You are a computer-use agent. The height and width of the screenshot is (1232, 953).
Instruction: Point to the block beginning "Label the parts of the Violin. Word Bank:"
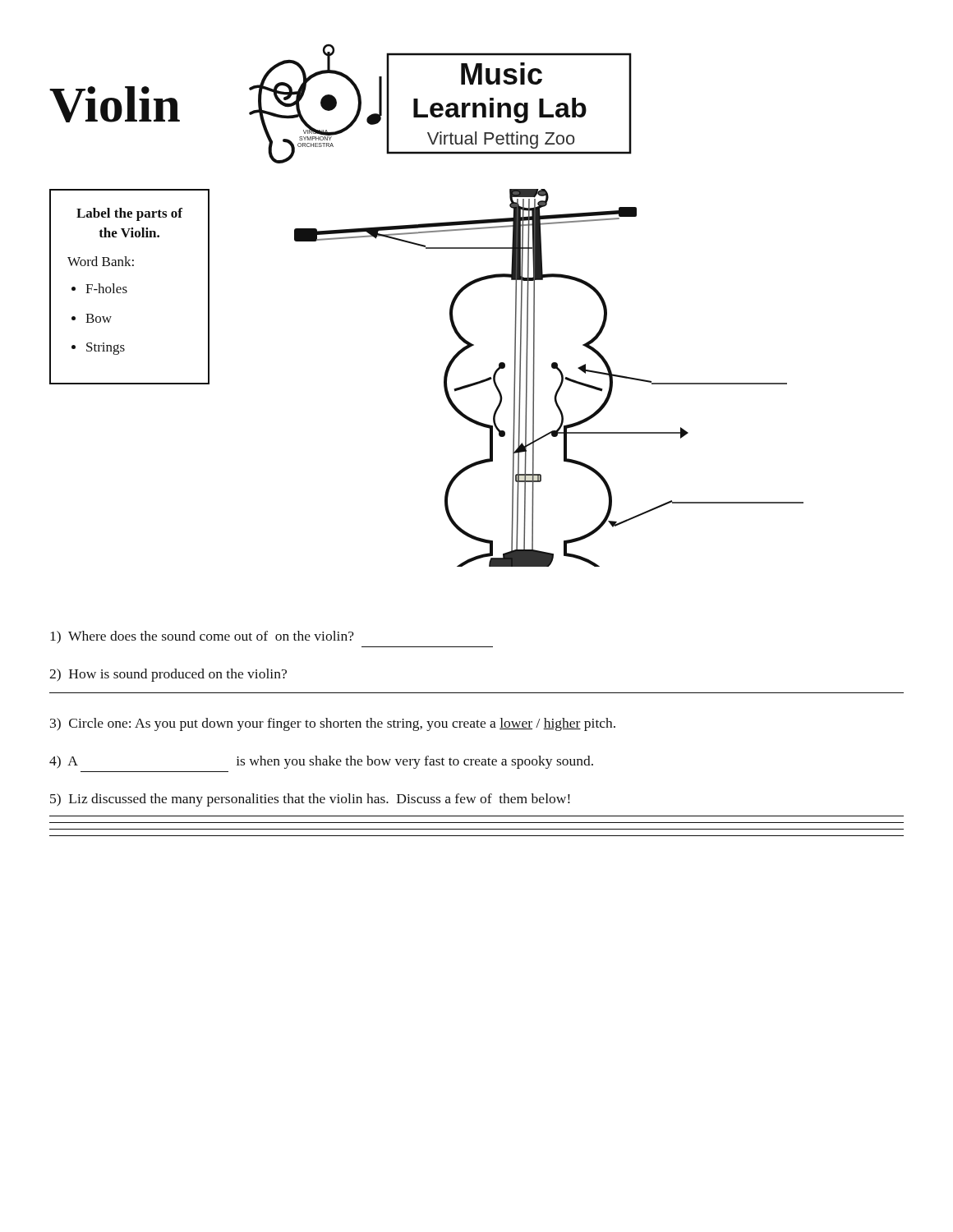[129, 281]
